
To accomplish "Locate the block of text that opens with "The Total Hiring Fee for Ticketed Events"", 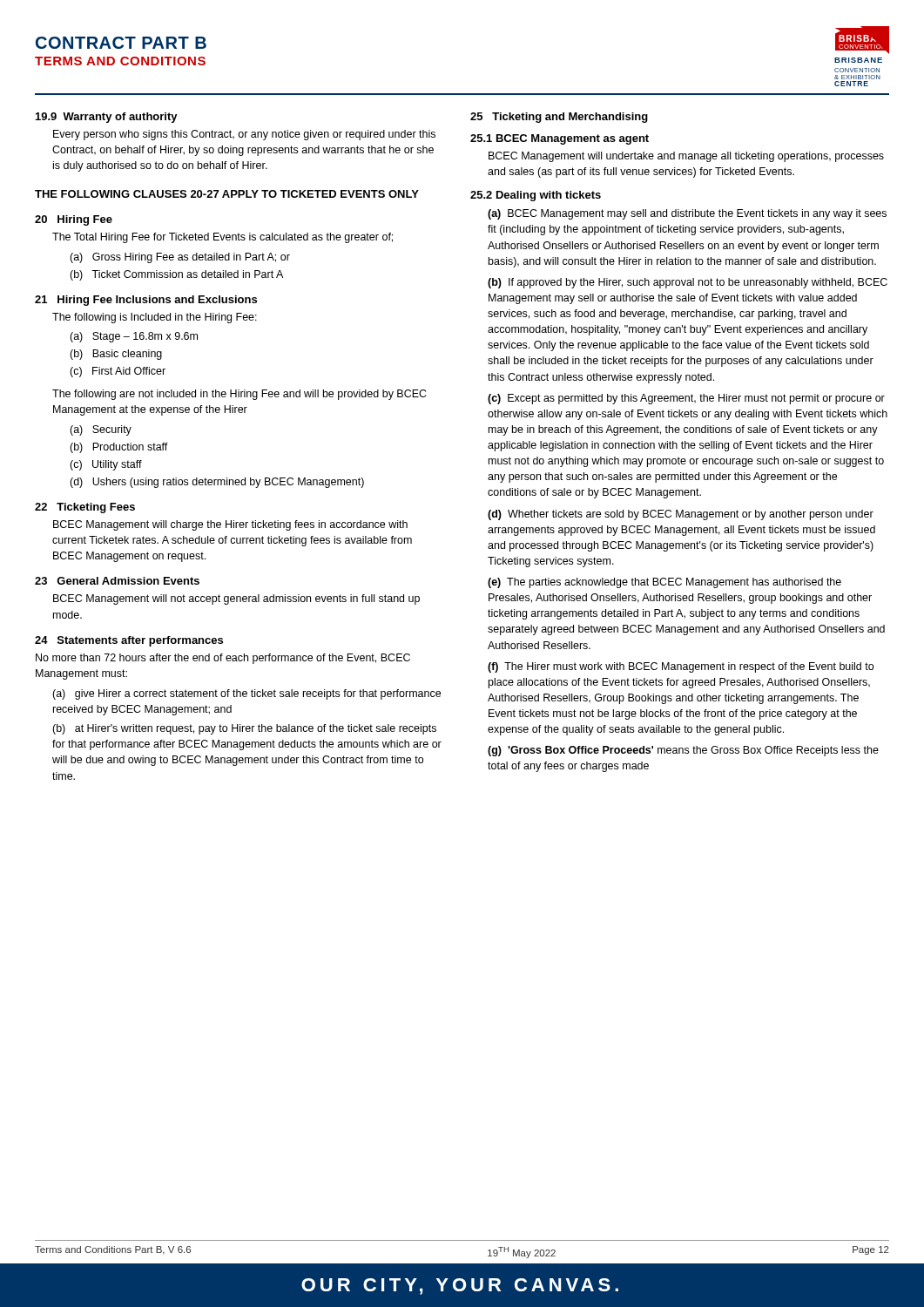I will click(223, 237).
